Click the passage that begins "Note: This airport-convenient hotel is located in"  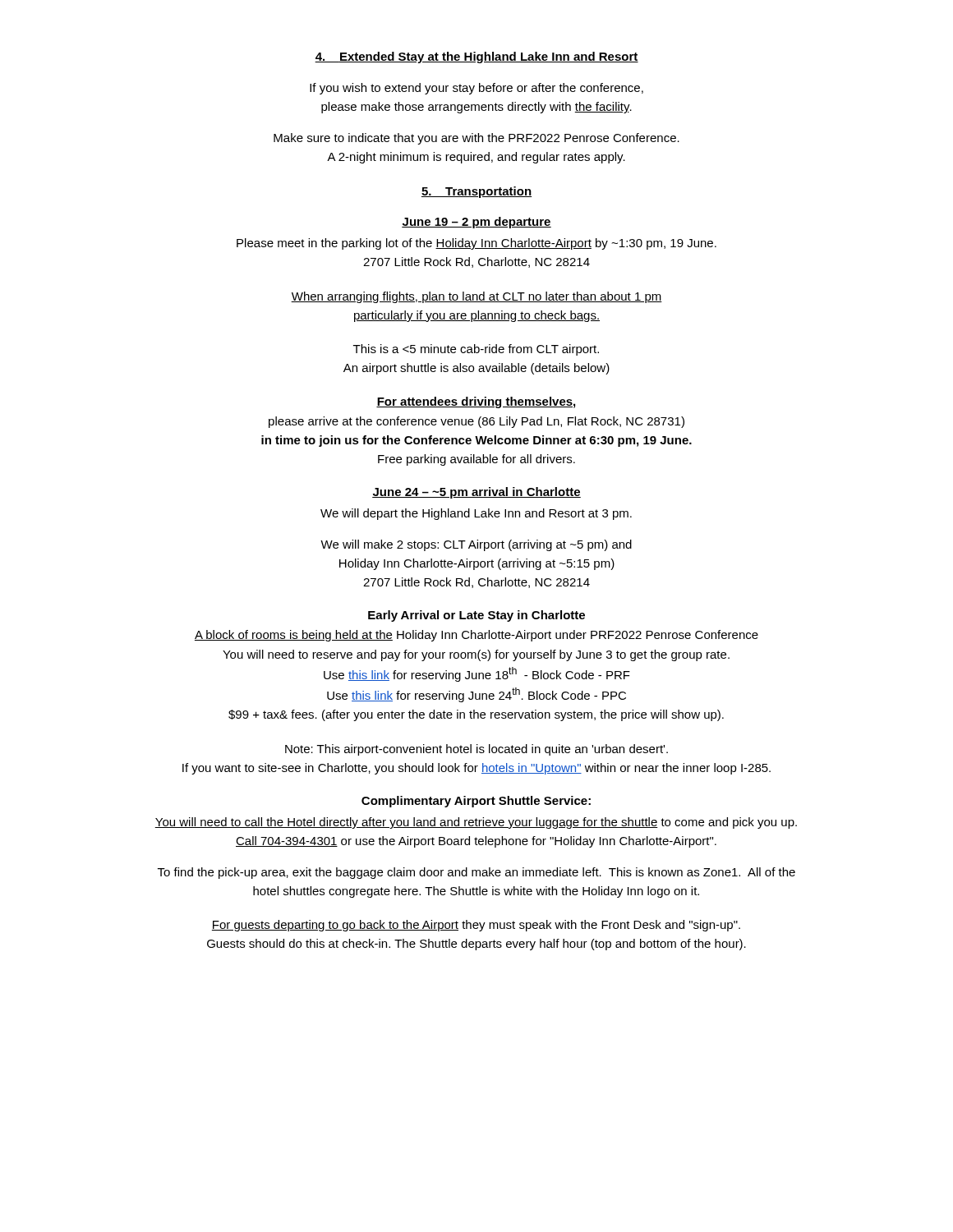click(x=476, y=758)
